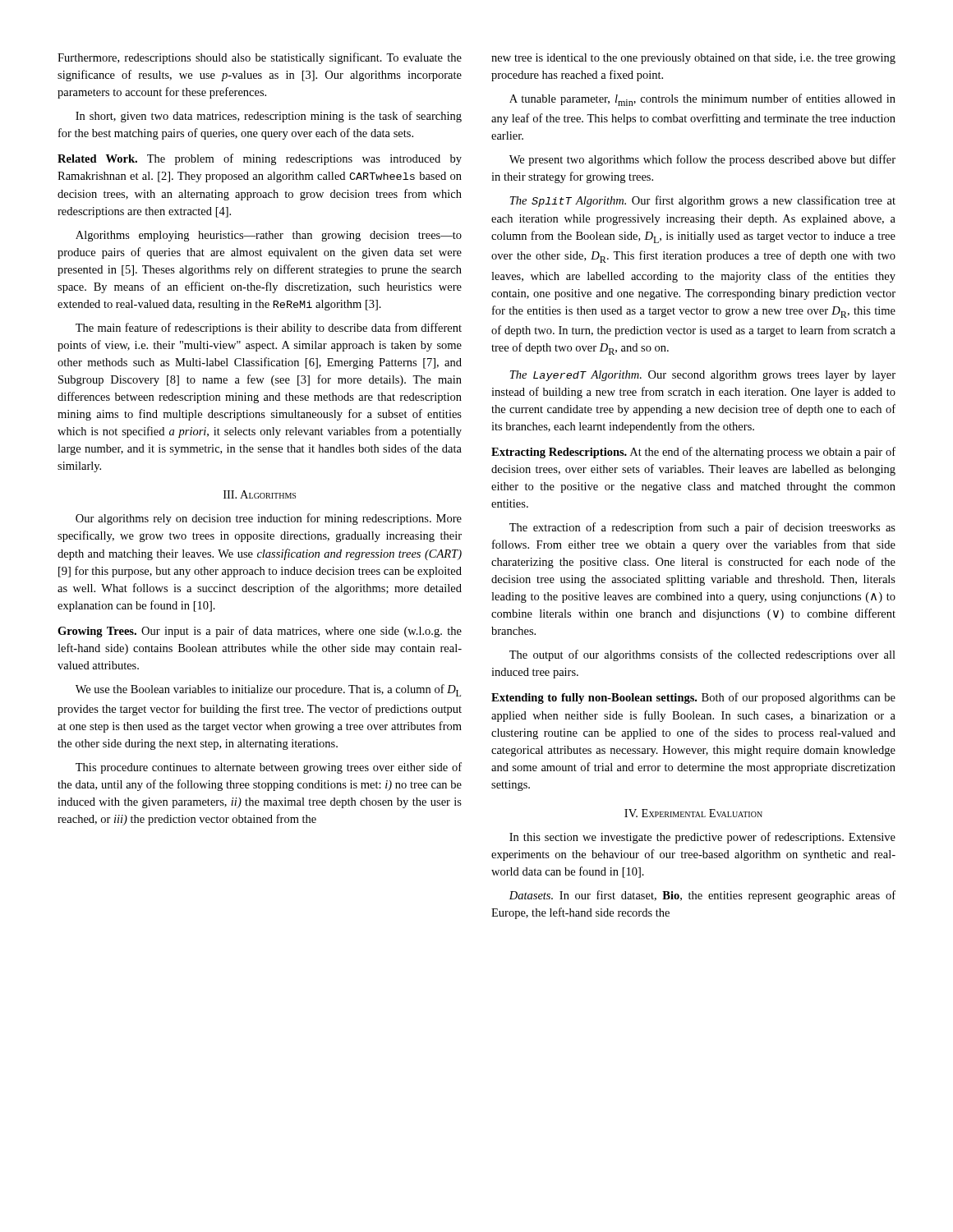Where is the passage that starts "Extracting Redescriptions. At the end of the"?
The image size is (953, 1232).
pos(693,478)
